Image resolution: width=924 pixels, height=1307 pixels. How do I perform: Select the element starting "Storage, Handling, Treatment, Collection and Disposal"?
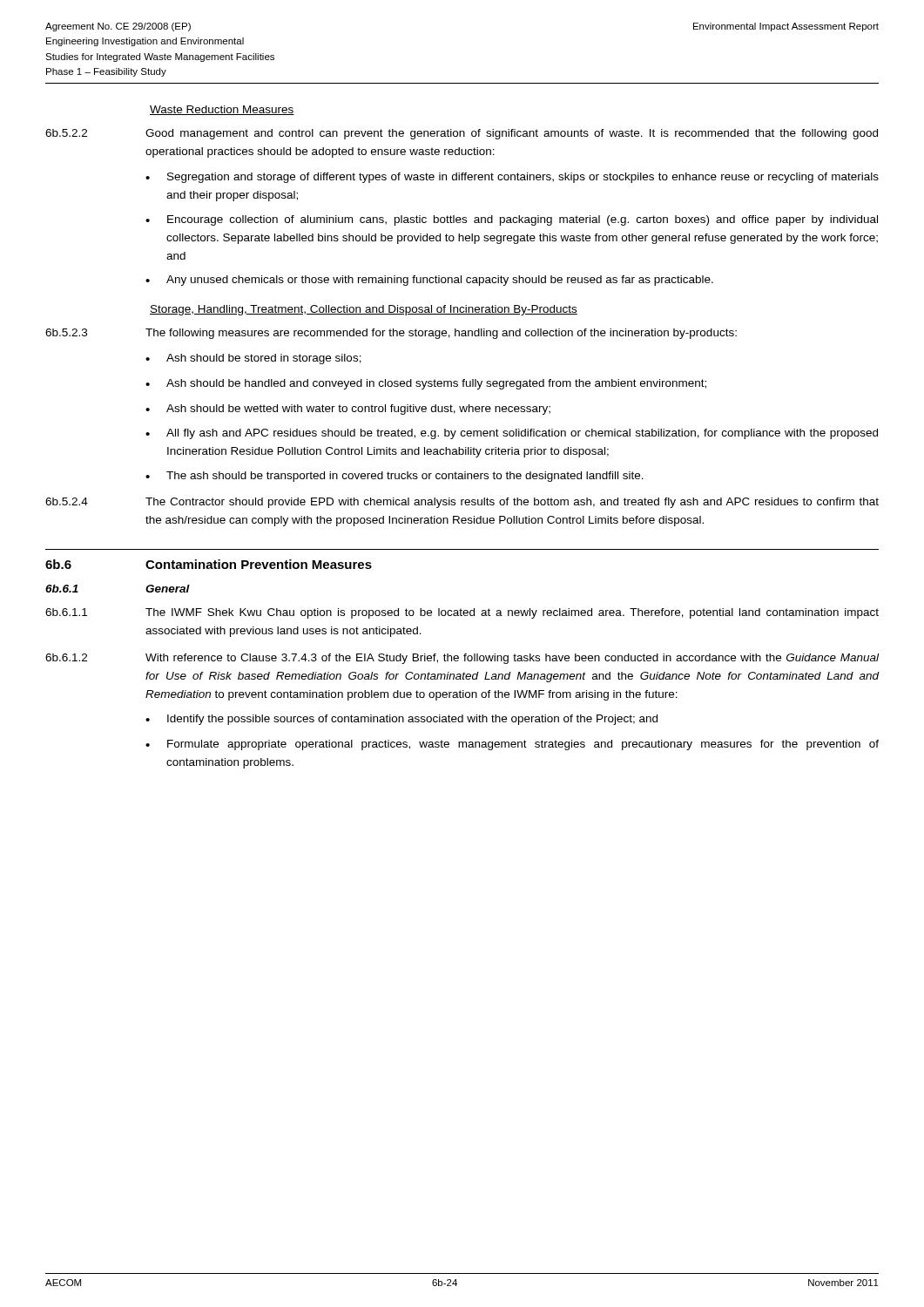coord(364,309)
